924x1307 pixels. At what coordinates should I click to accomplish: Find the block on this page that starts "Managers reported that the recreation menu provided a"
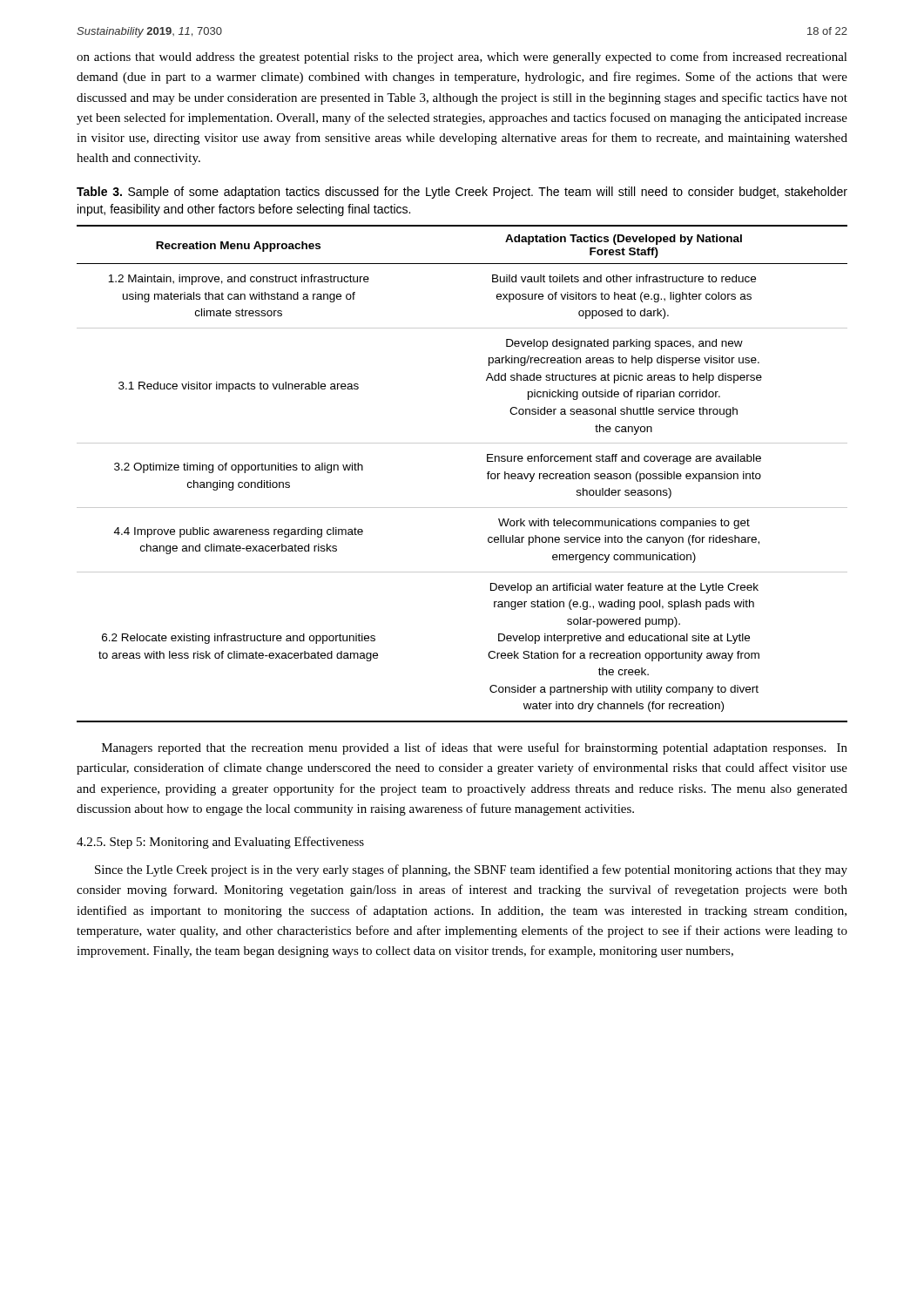click(x=462, y=778)
